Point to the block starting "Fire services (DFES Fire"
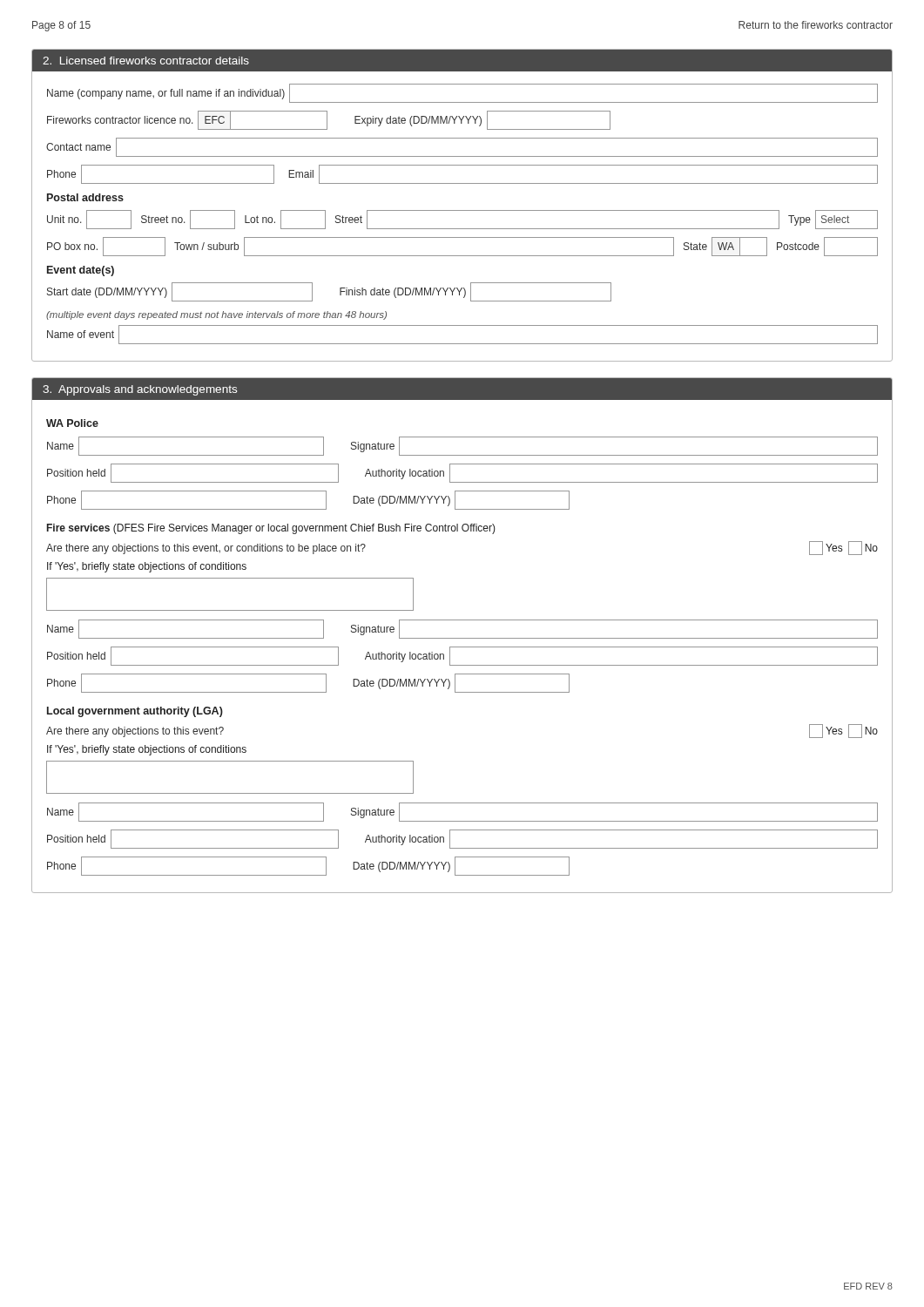Image resolution: width=924 pixels, height=1307 pixels. coord(271,528)
